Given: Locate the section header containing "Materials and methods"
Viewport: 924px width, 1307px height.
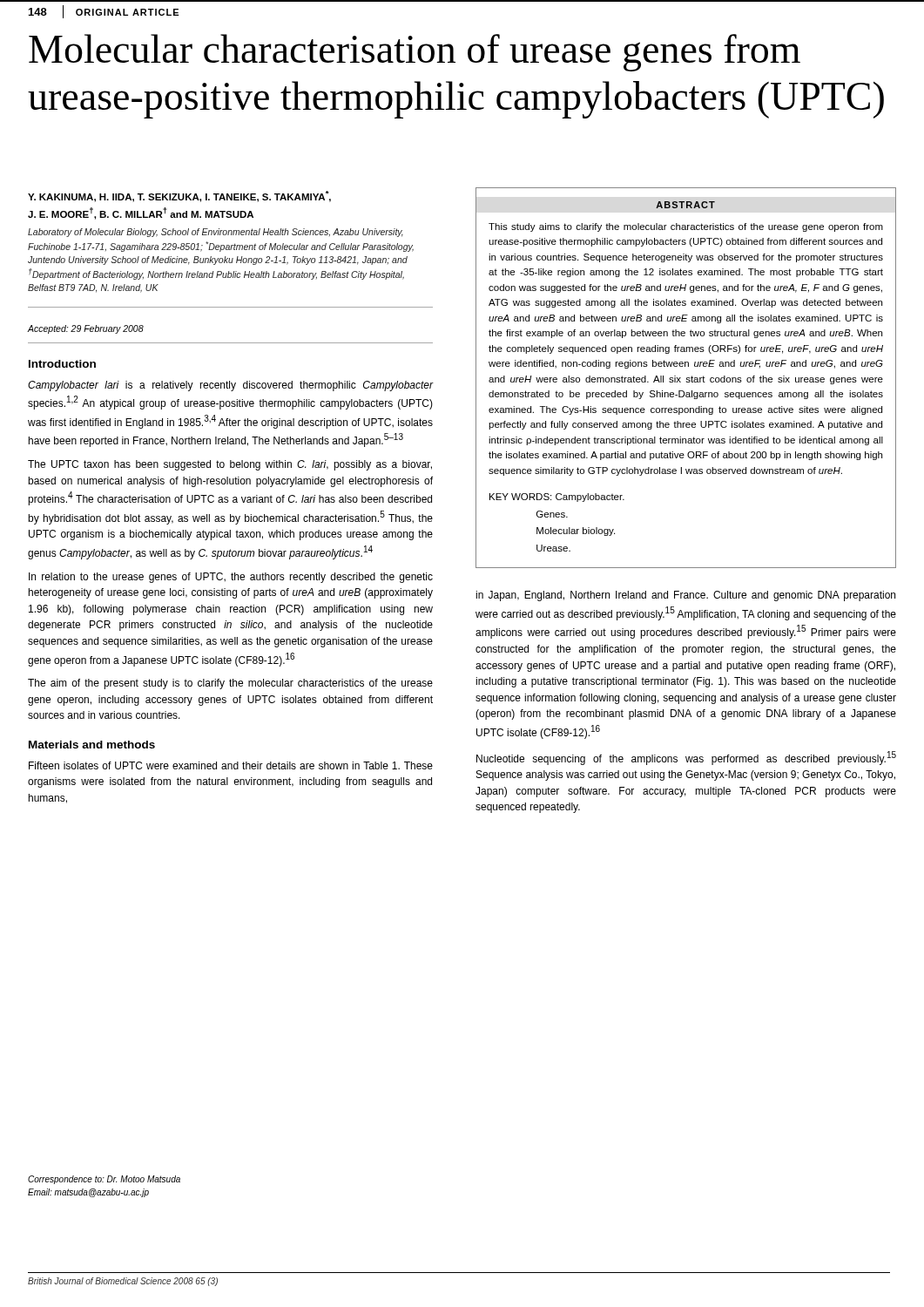Looking at the screenshot, I should pyautogui.click(x=92, y=744).
